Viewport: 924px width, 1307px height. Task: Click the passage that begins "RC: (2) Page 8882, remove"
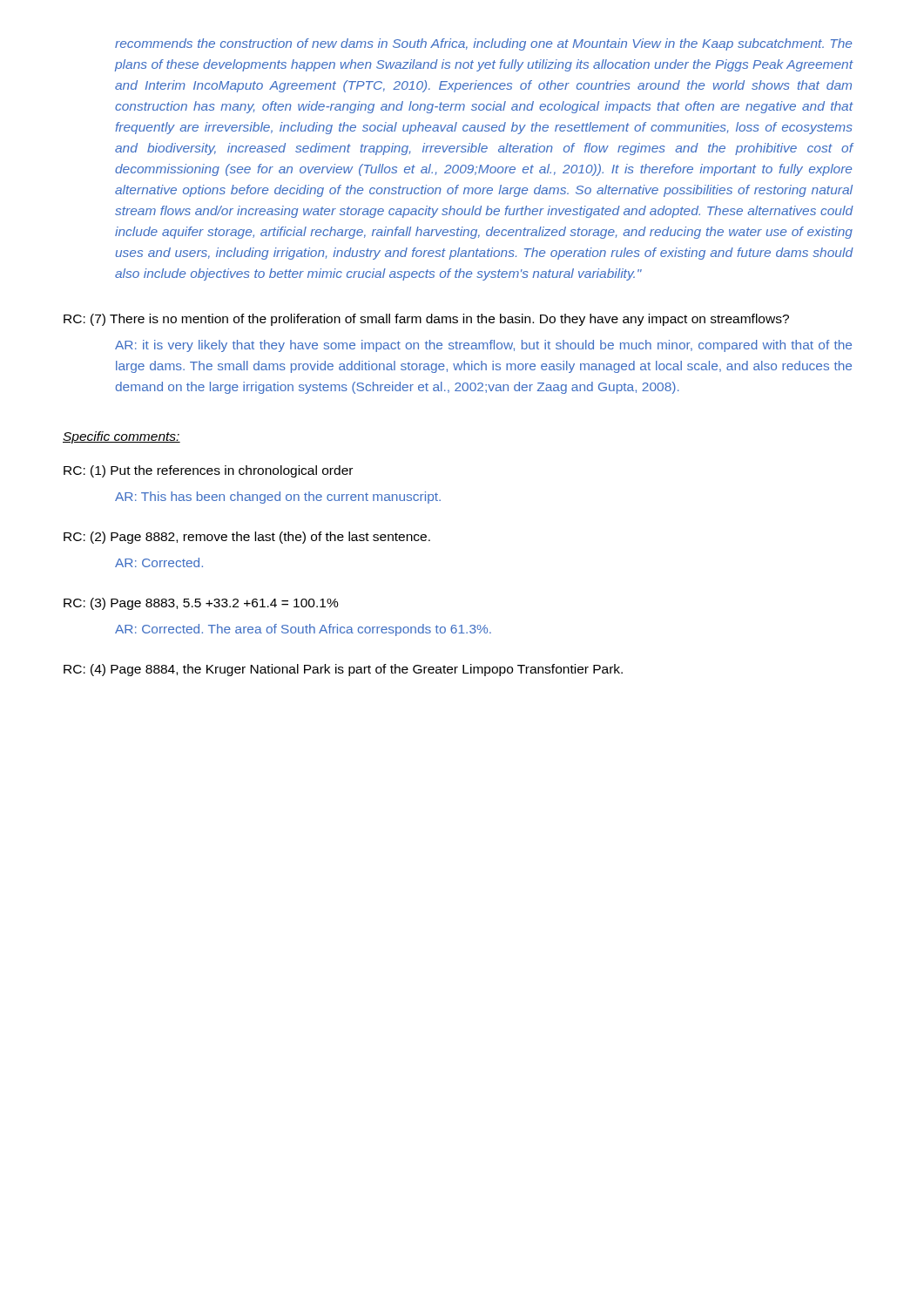[247, 538]
